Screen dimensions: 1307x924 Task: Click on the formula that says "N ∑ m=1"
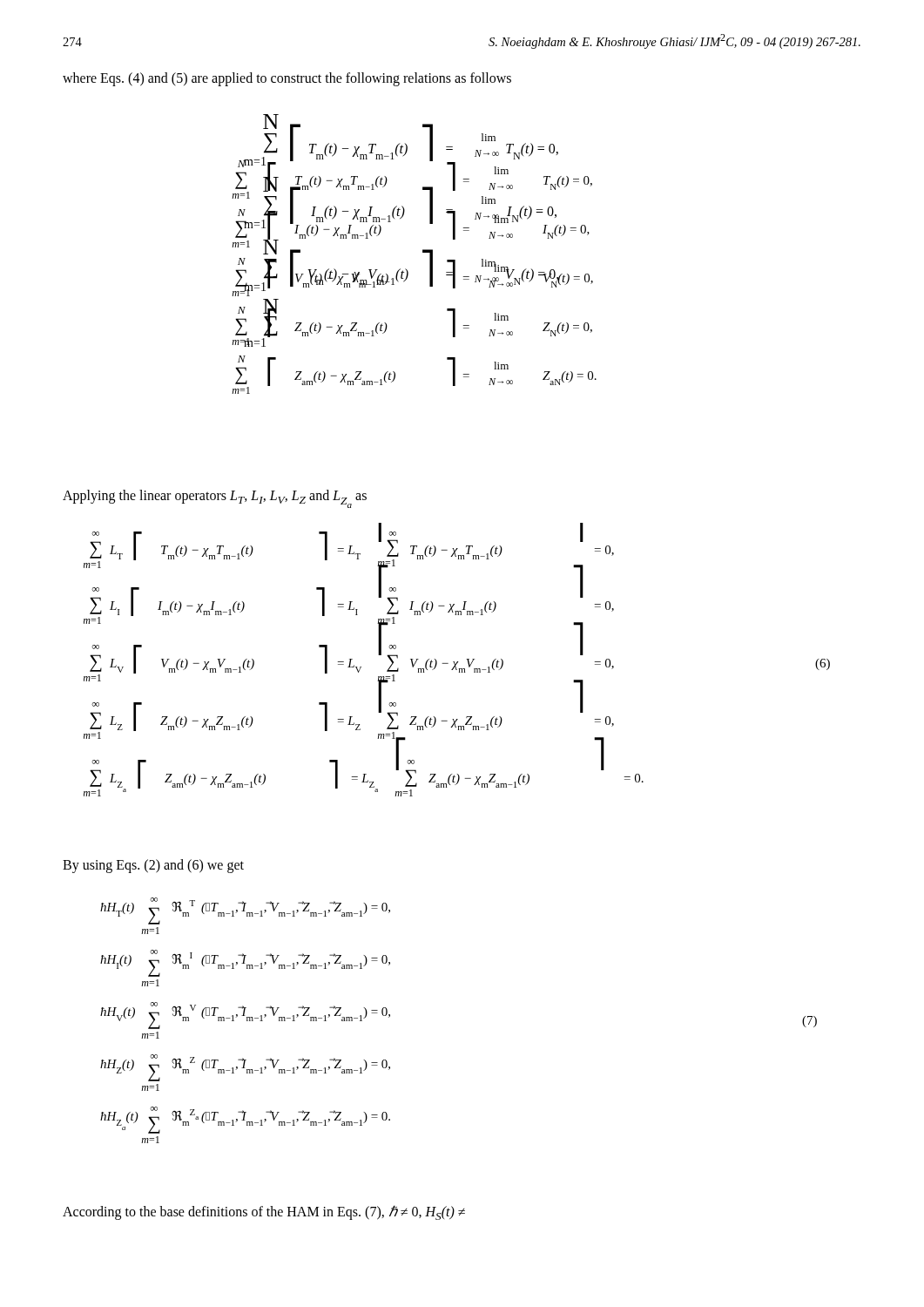point(462,227)
